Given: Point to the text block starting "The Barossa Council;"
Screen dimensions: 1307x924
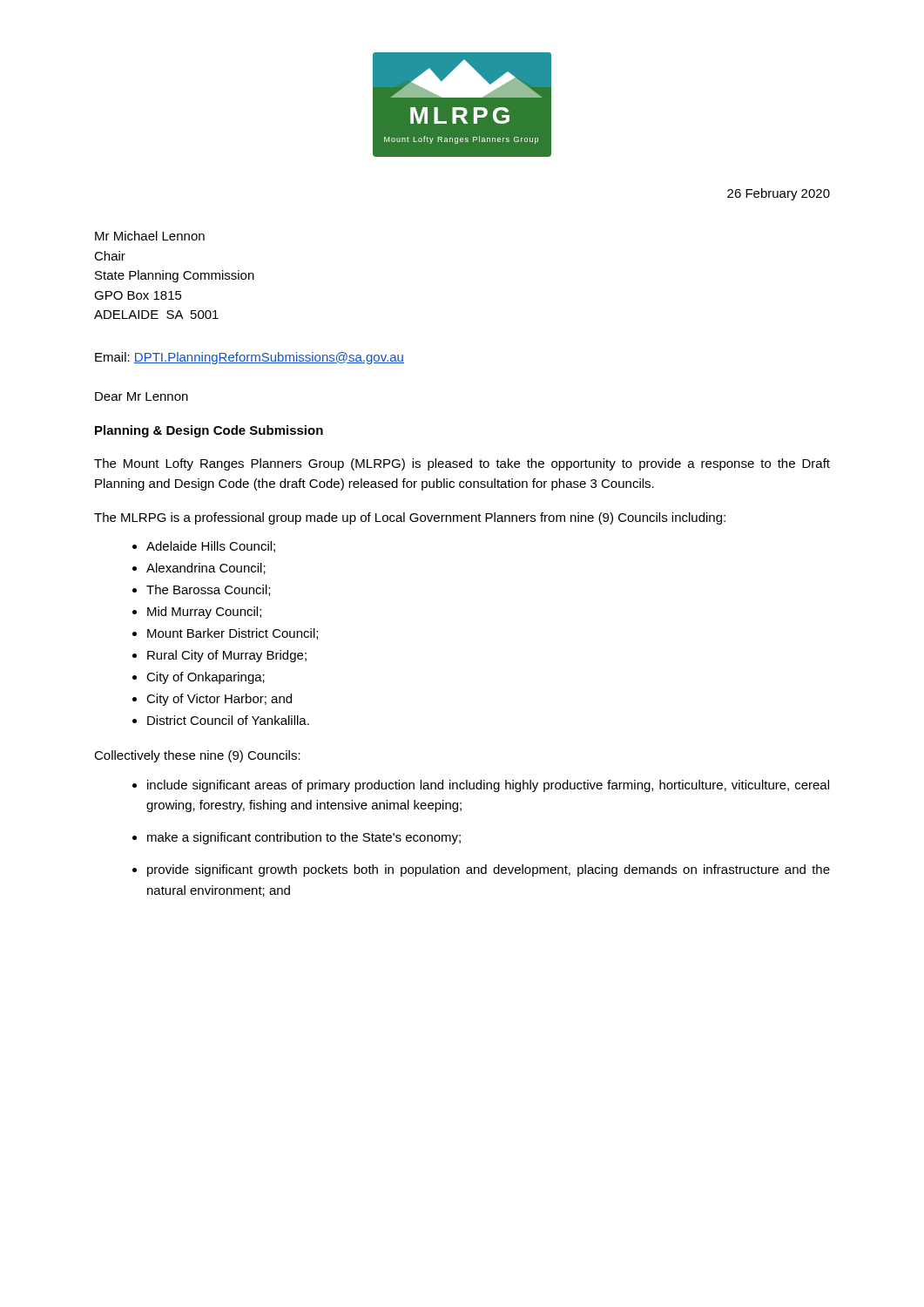Looking at the screenshot, I should point(209,590).
